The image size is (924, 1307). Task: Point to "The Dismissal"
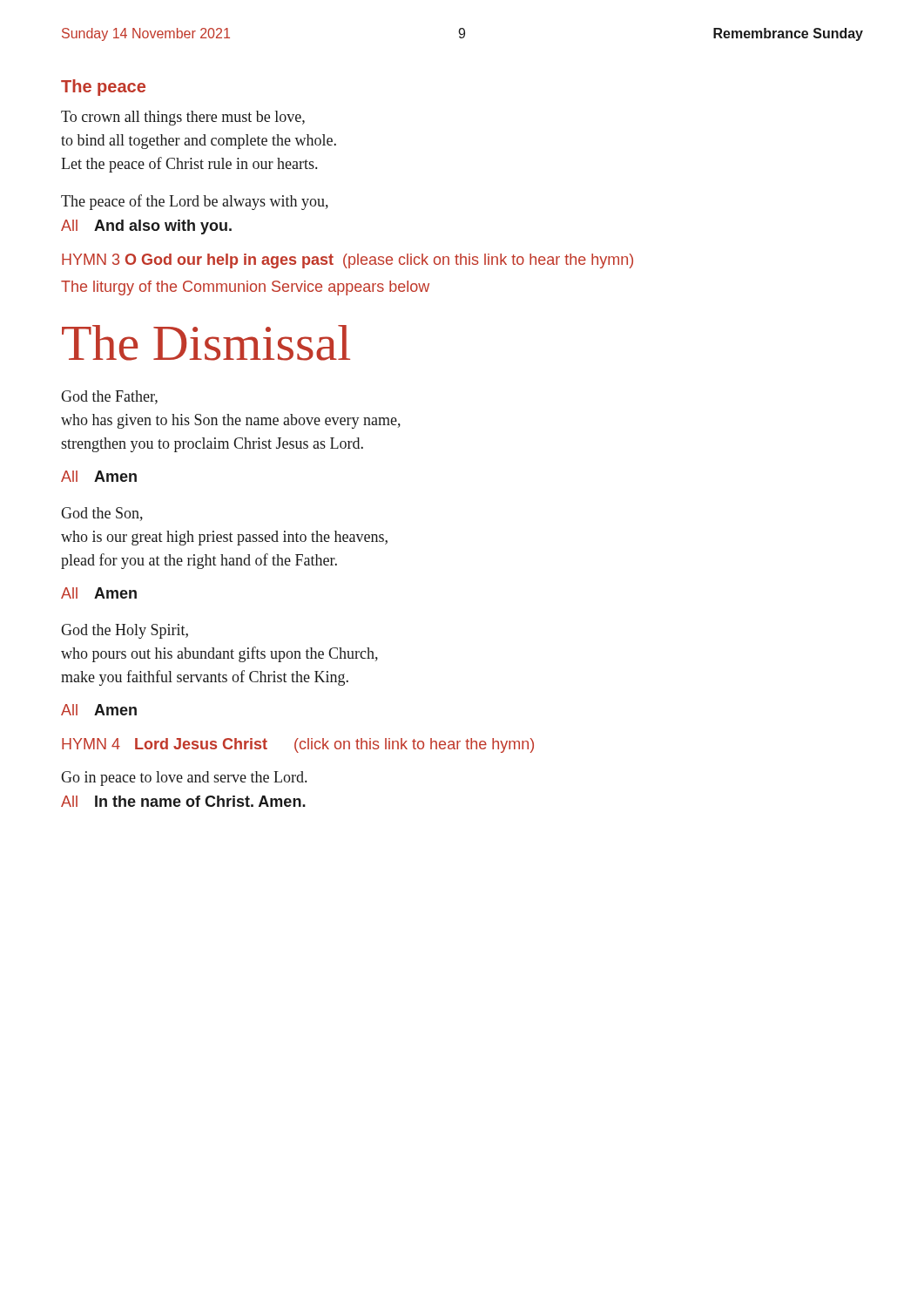206,343
